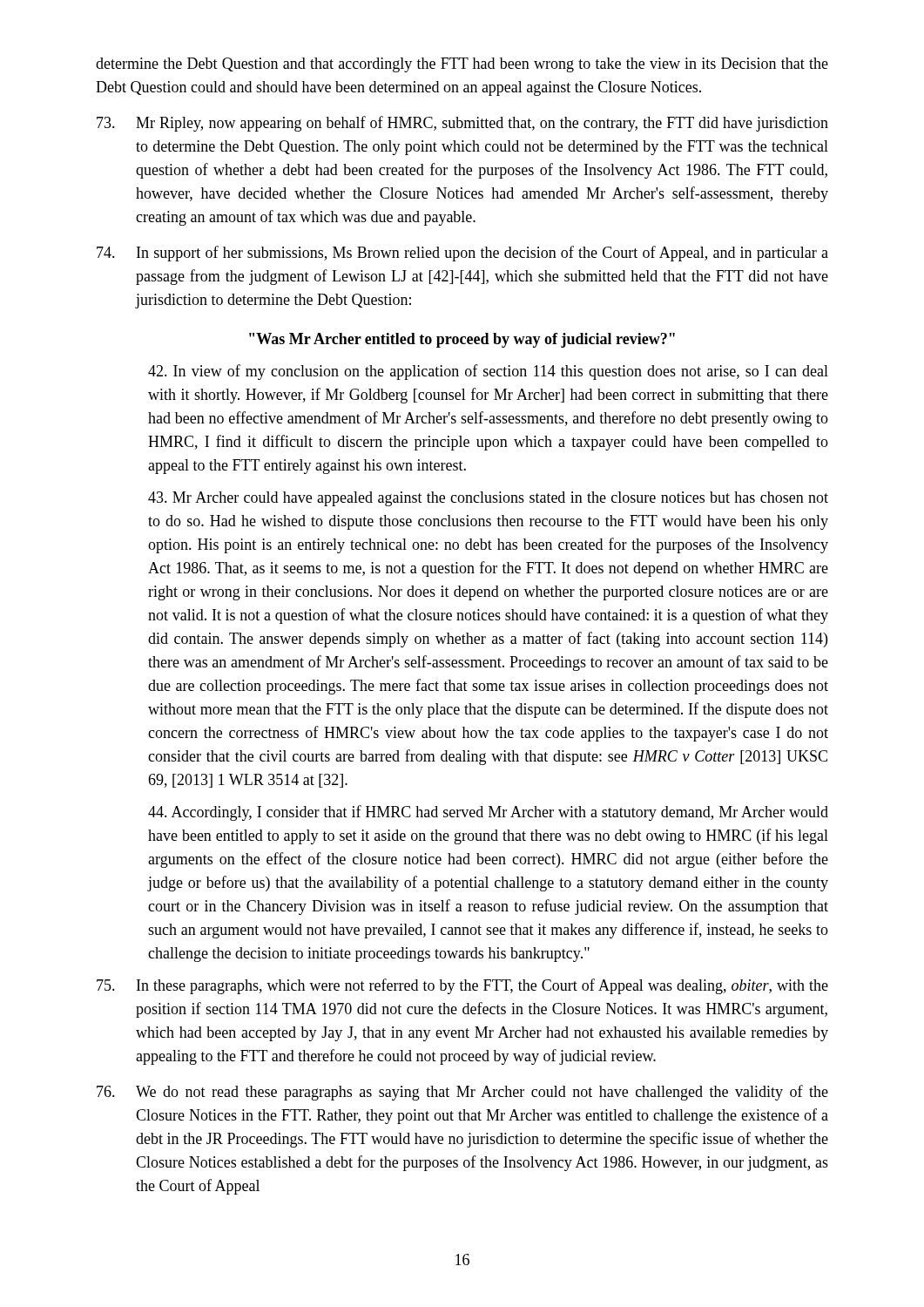The height and width of the screenshot is (1307, 924).
Task: Click on the text block containing "We do not read"
Action: pos(462,1139)
